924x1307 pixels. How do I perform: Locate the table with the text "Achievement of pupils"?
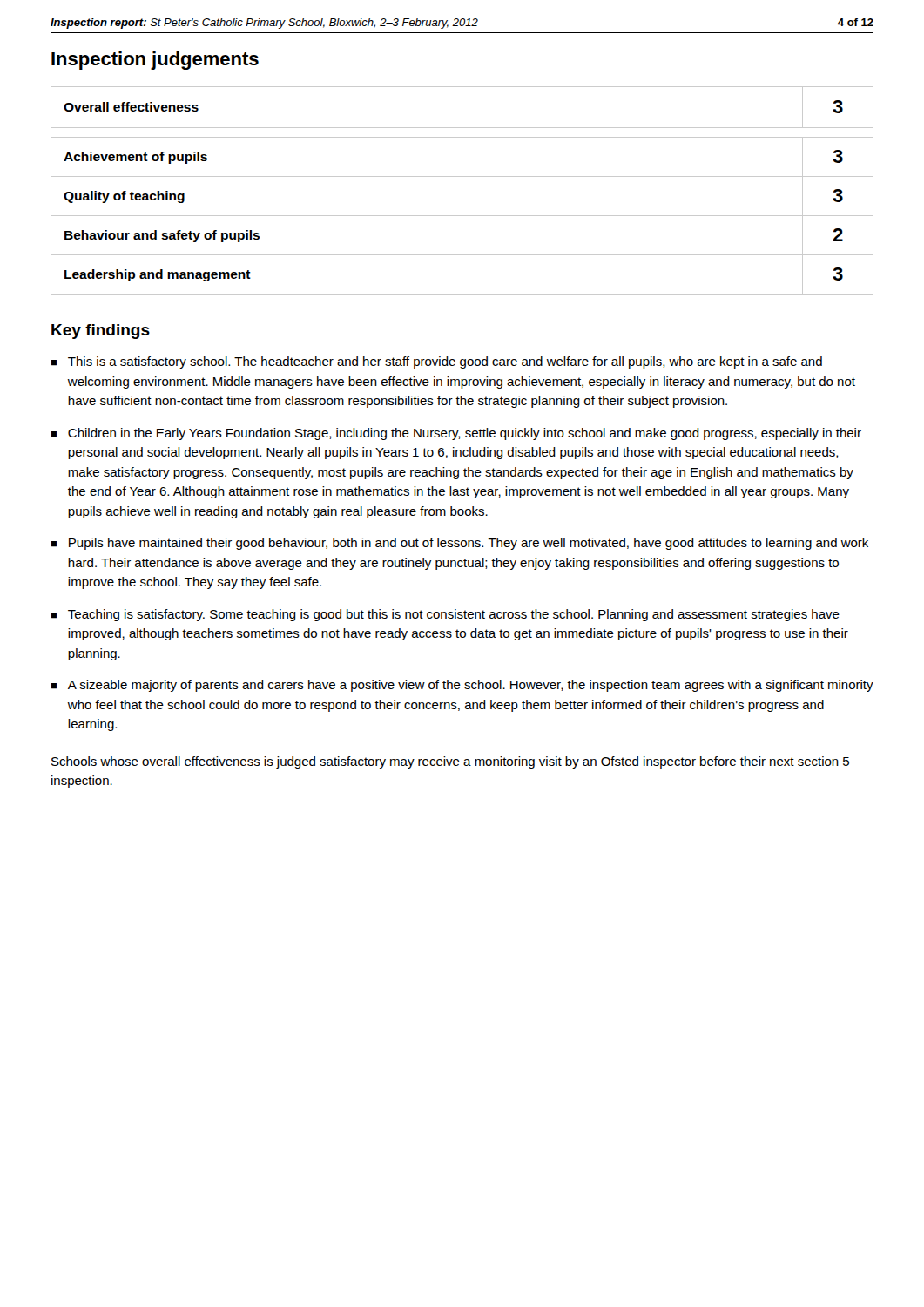tap(462, 190)
